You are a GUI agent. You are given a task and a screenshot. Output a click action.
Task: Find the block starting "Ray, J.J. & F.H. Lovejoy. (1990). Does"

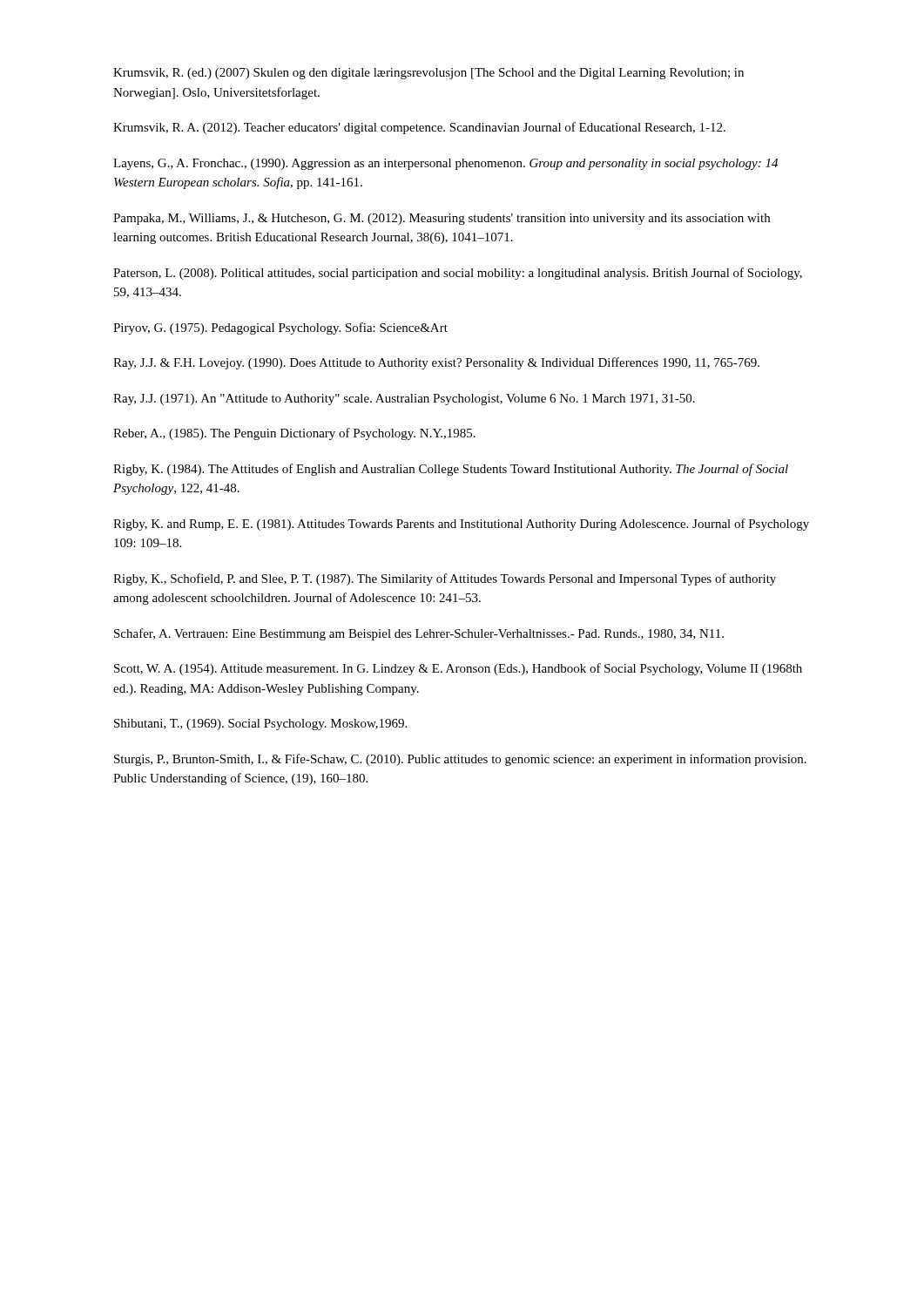point(437,362)
